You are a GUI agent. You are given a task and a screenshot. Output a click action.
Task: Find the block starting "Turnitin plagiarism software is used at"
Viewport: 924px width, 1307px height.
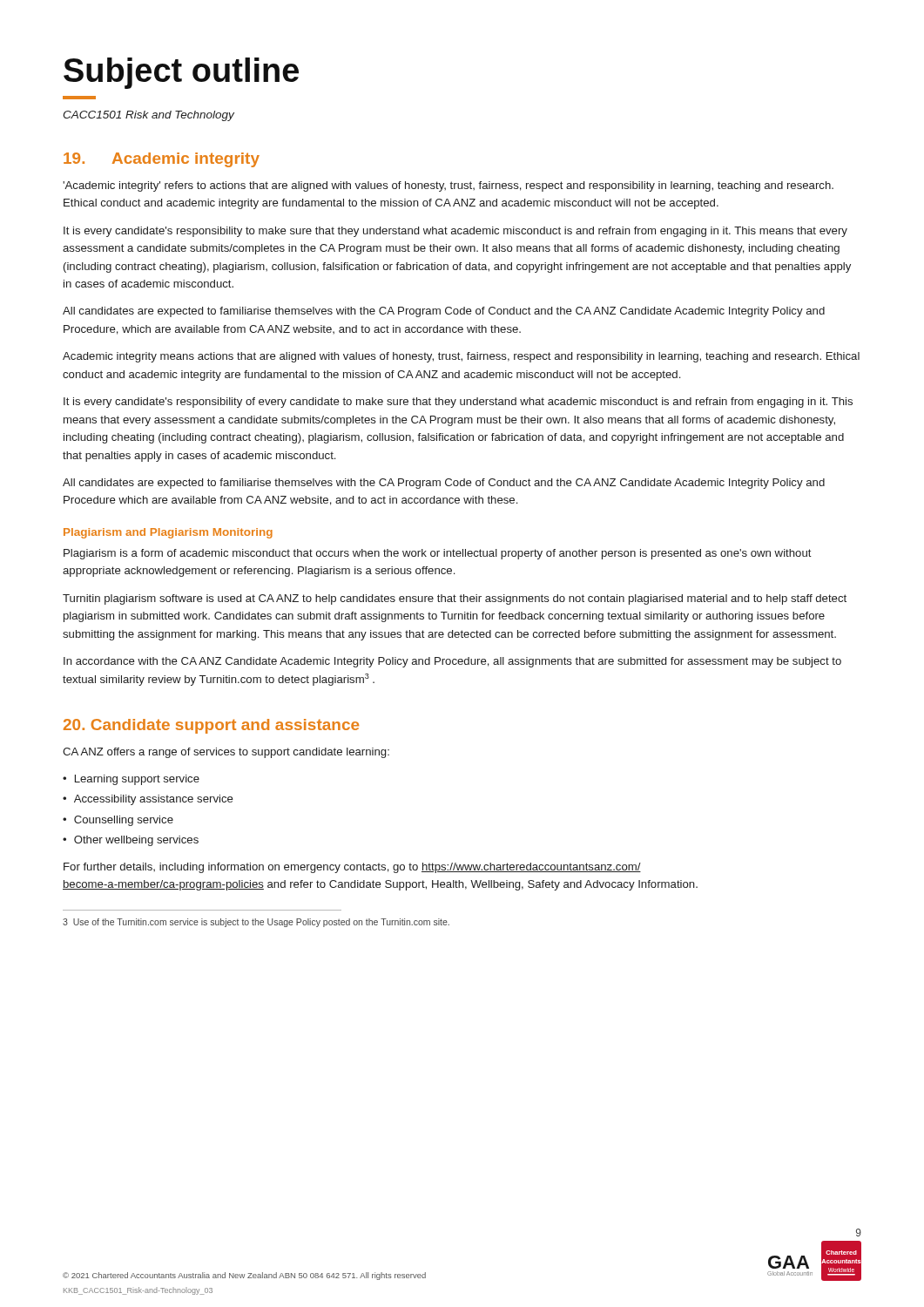(x=455, y=616)
